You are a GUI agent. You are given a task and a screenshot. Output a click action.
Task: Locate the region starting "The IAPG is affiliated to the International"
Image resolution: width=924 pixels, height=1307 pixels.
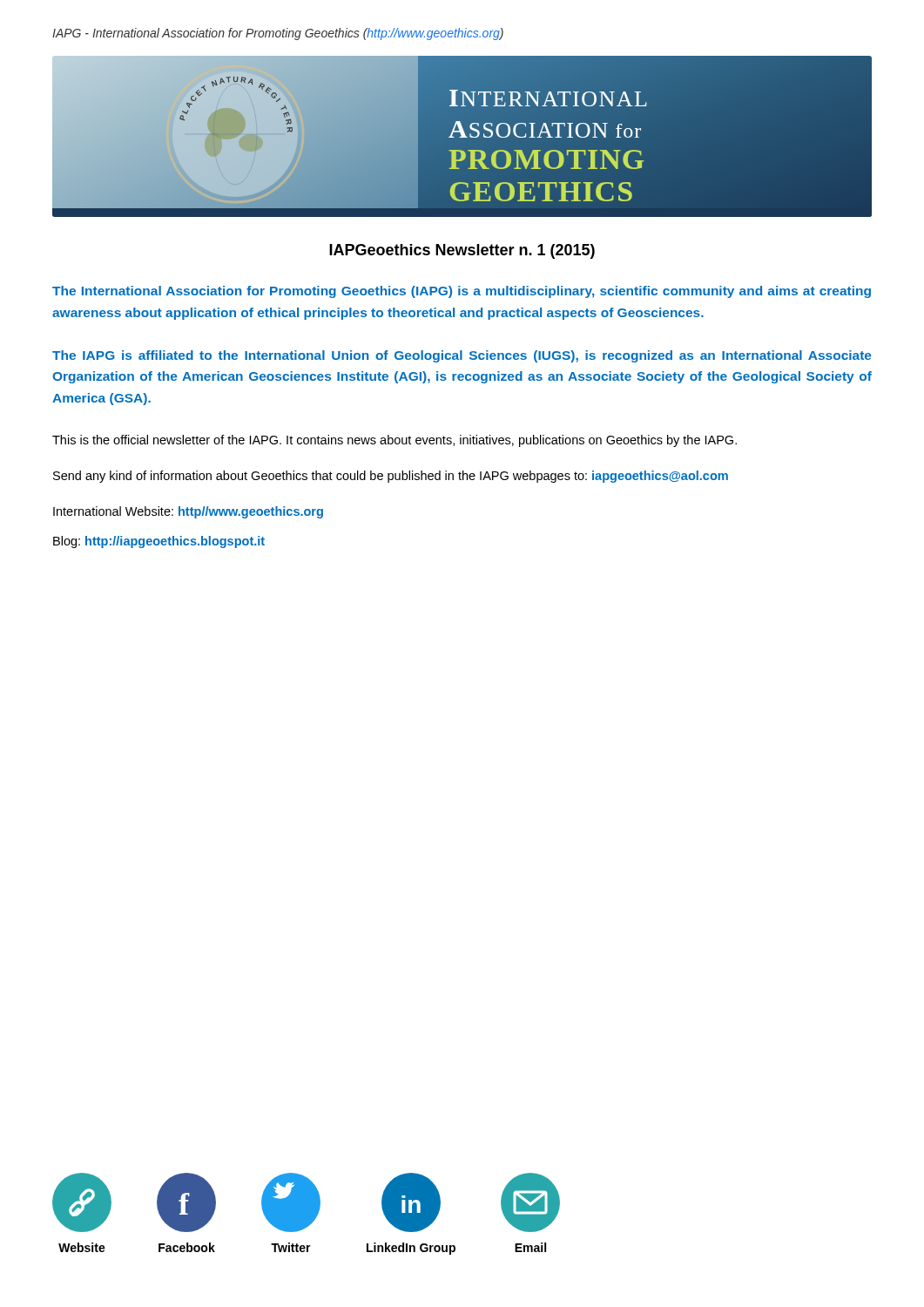tap(462, 376)
